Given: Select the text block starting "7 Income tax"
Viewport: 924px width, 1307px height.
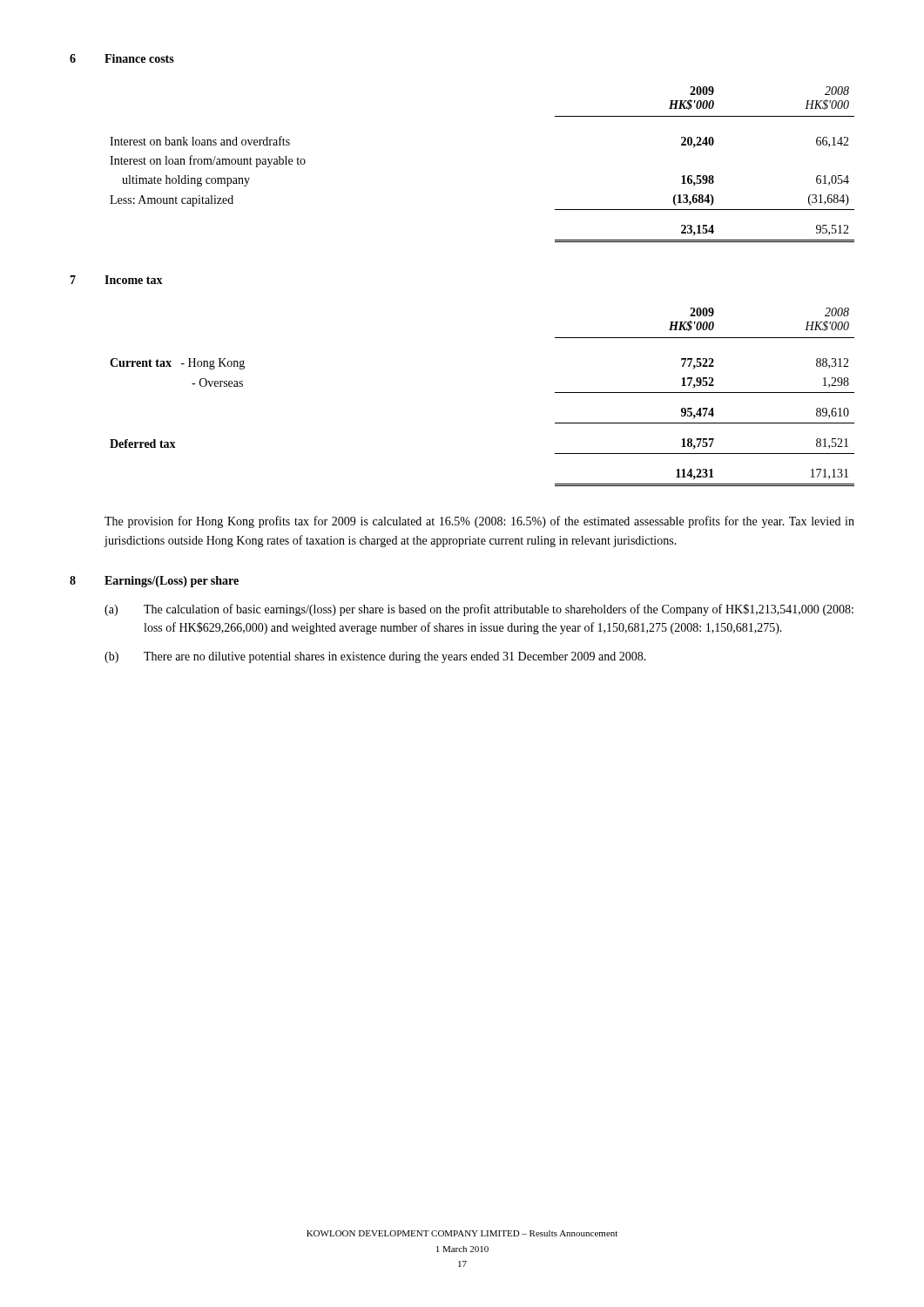Looking at the screenshot, I should coord(116,281).
